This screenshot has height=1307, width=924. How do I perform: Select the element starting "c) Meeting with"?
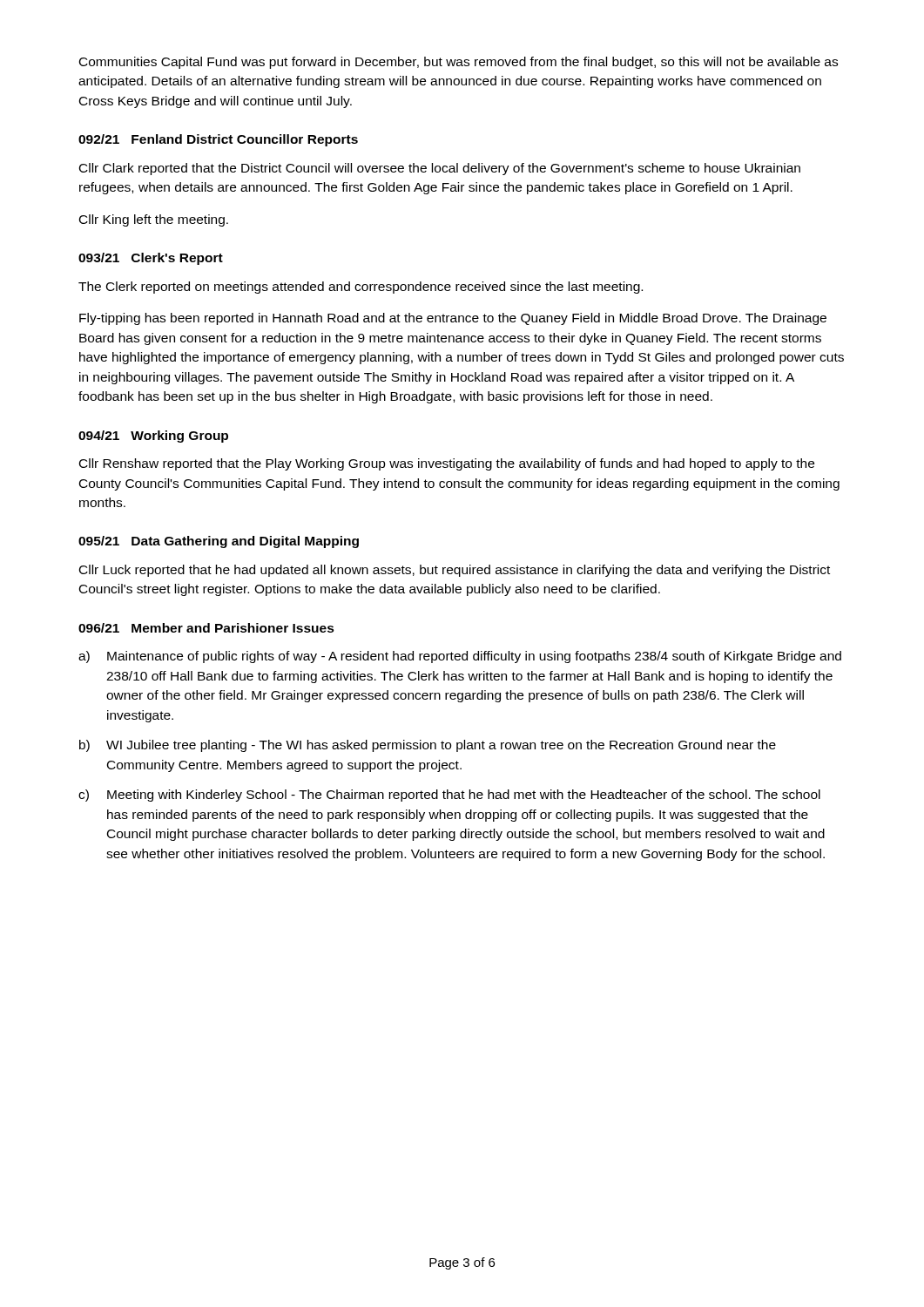tap(462, 824)
